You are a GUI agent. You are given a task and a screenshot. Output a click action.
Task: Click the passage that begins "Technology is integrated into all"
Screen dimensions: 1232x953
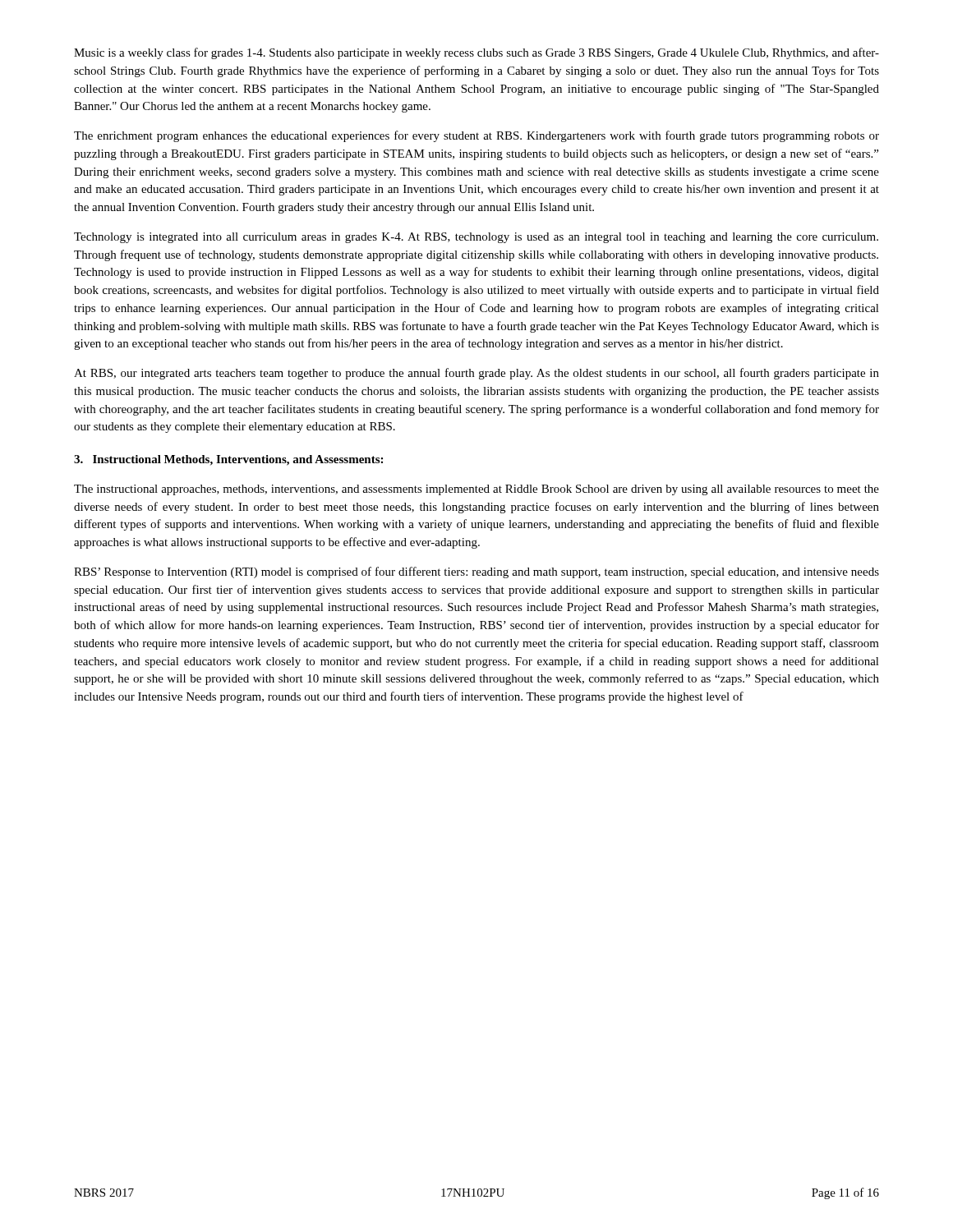pos(476,291)
